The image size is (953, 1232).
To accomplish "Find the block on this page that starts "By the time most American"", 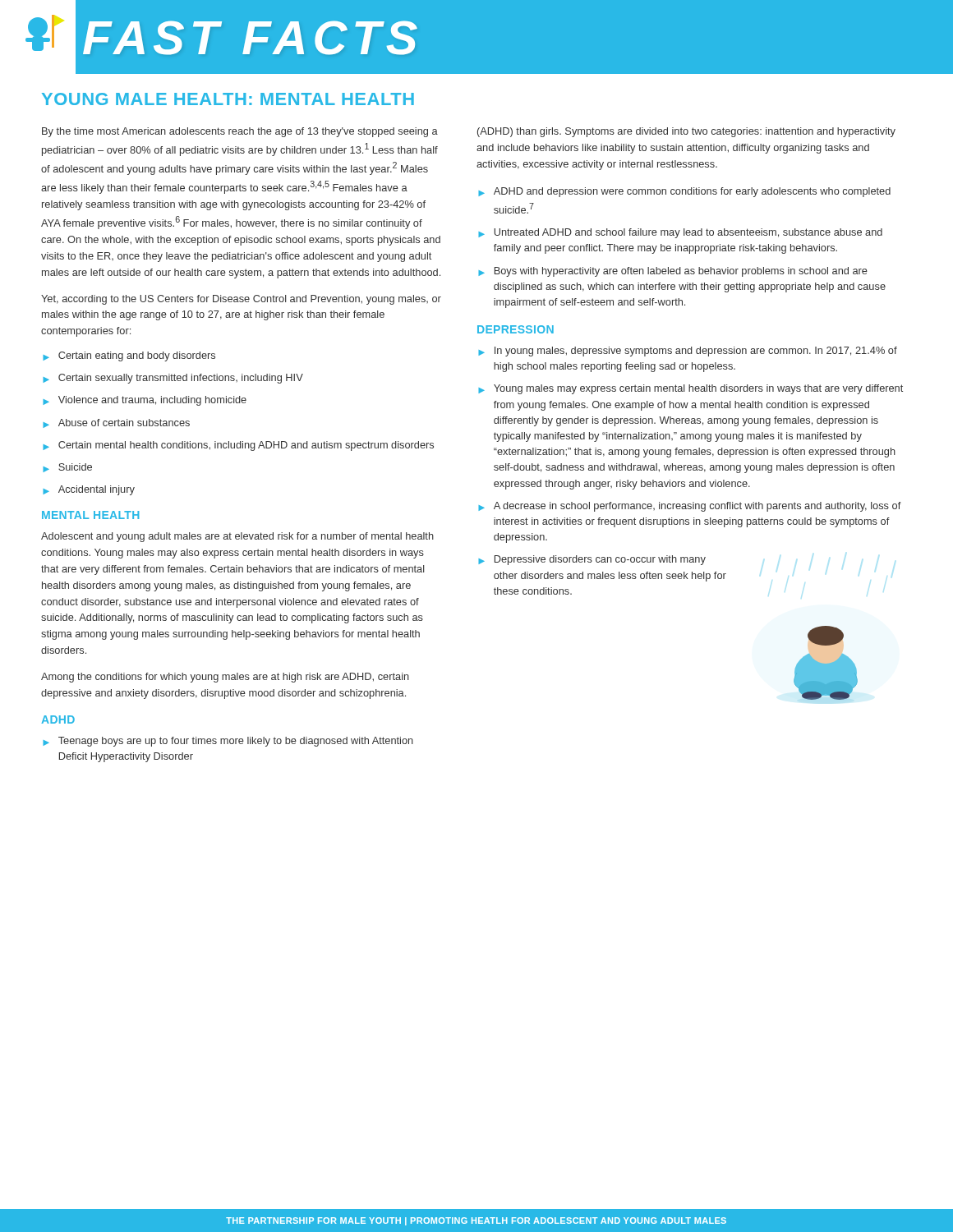I will click(241, 201).
